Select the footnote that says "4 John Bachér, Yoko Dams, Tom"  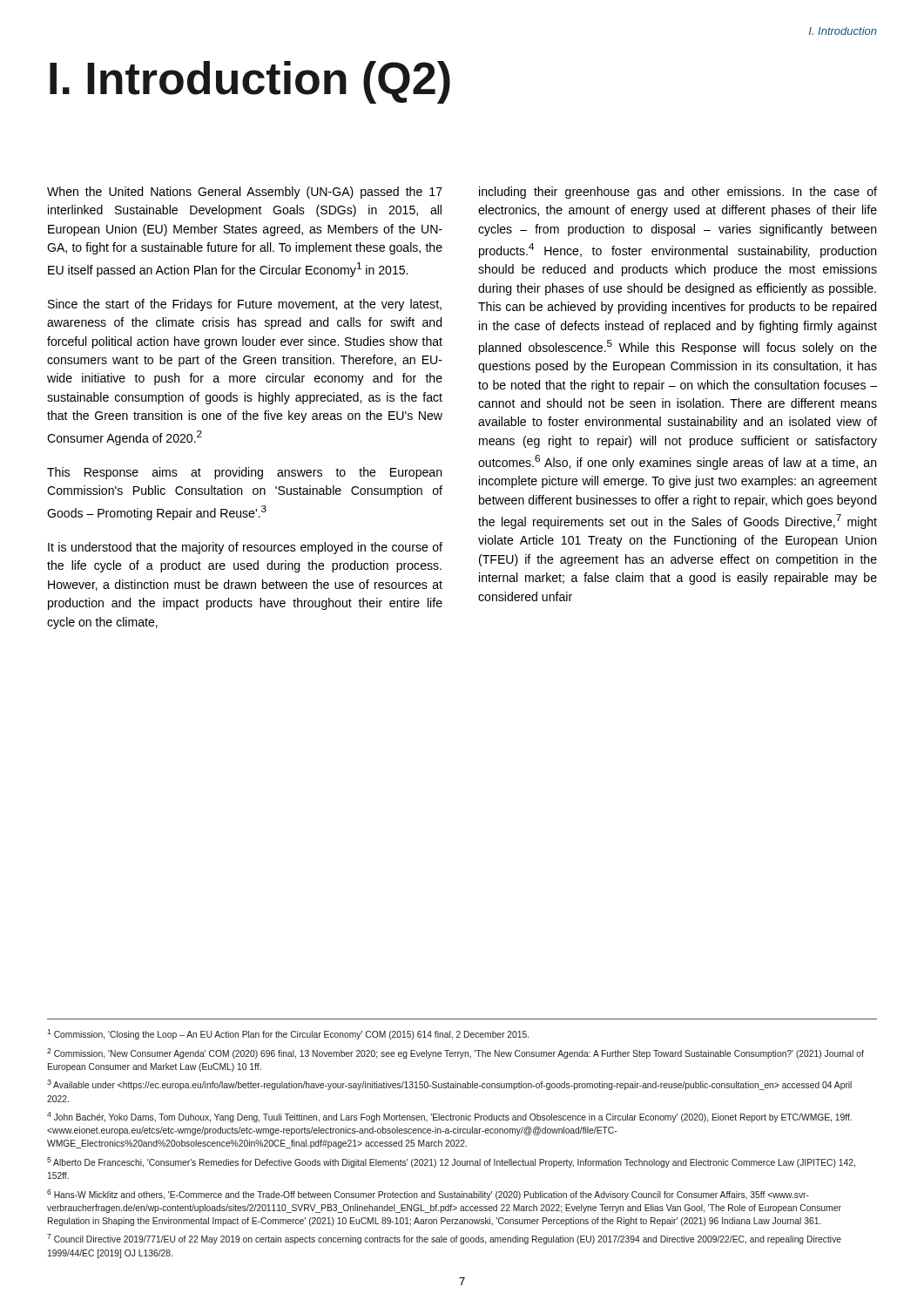coord(450,1129)
